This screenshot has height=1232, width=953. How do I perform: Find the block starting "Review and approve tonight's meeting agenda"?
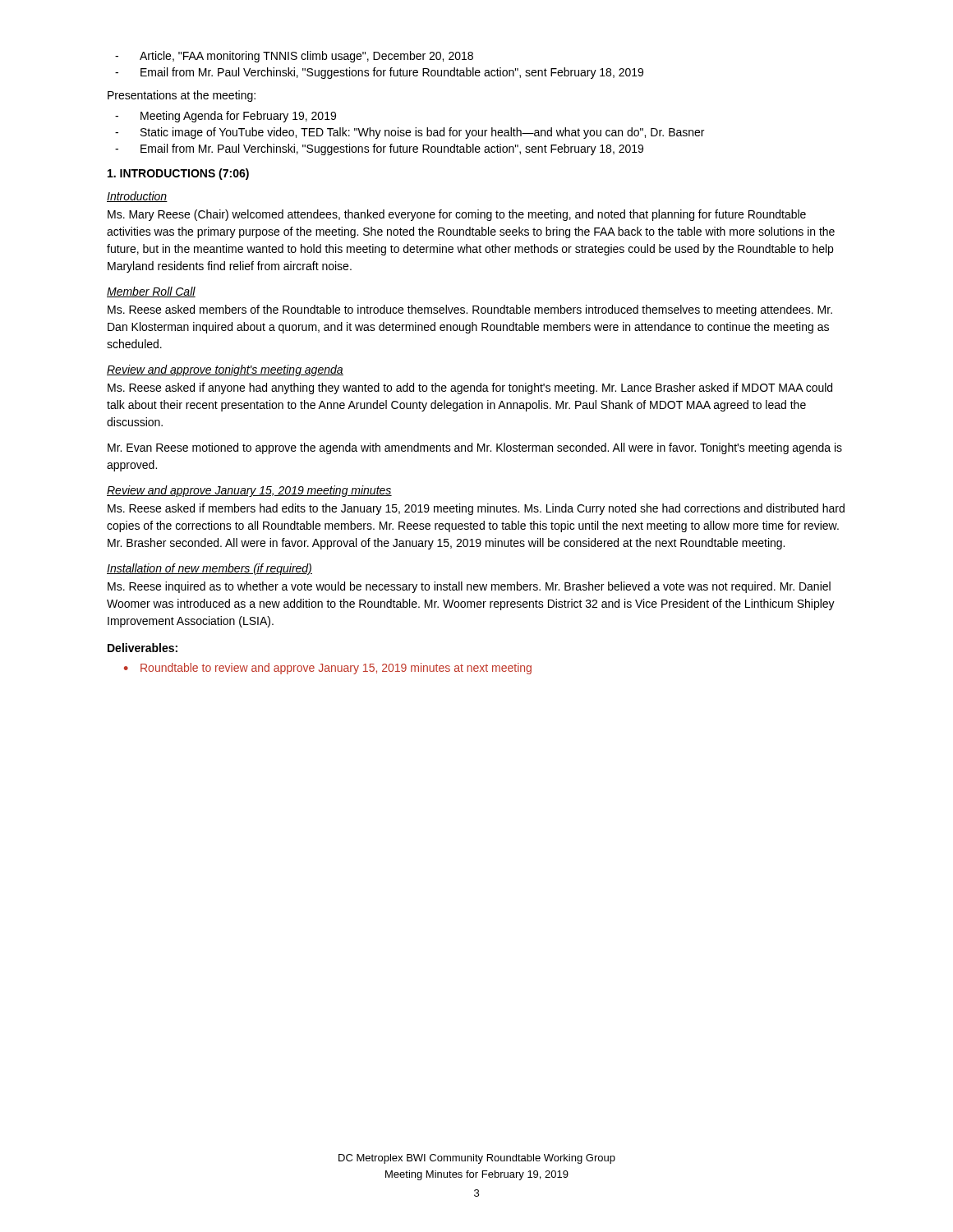tap(225, 370)
